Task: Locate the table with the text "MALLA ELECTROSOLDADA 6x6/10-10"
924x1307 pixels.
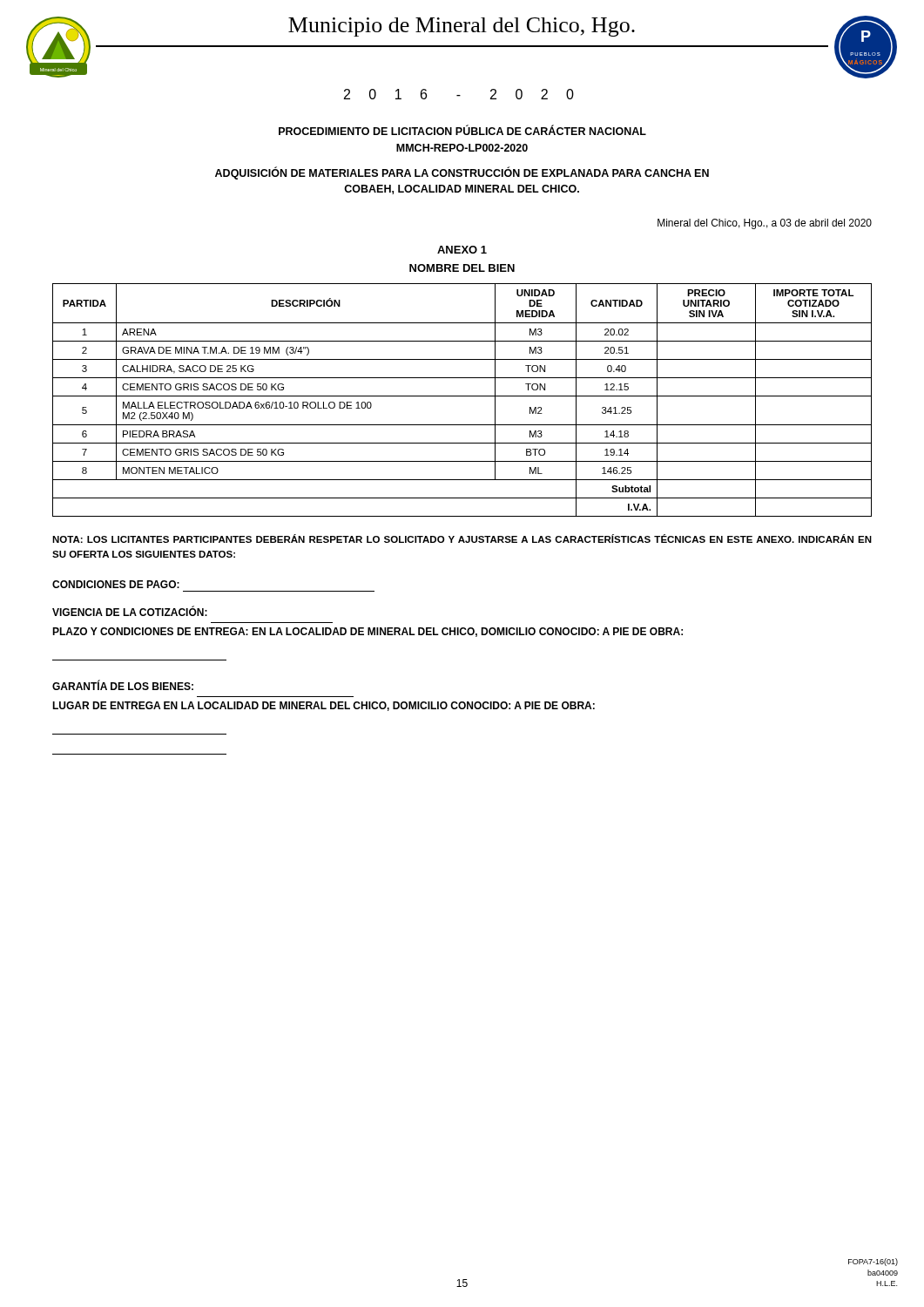Action: pyautogui.click(x=462, y=400)
